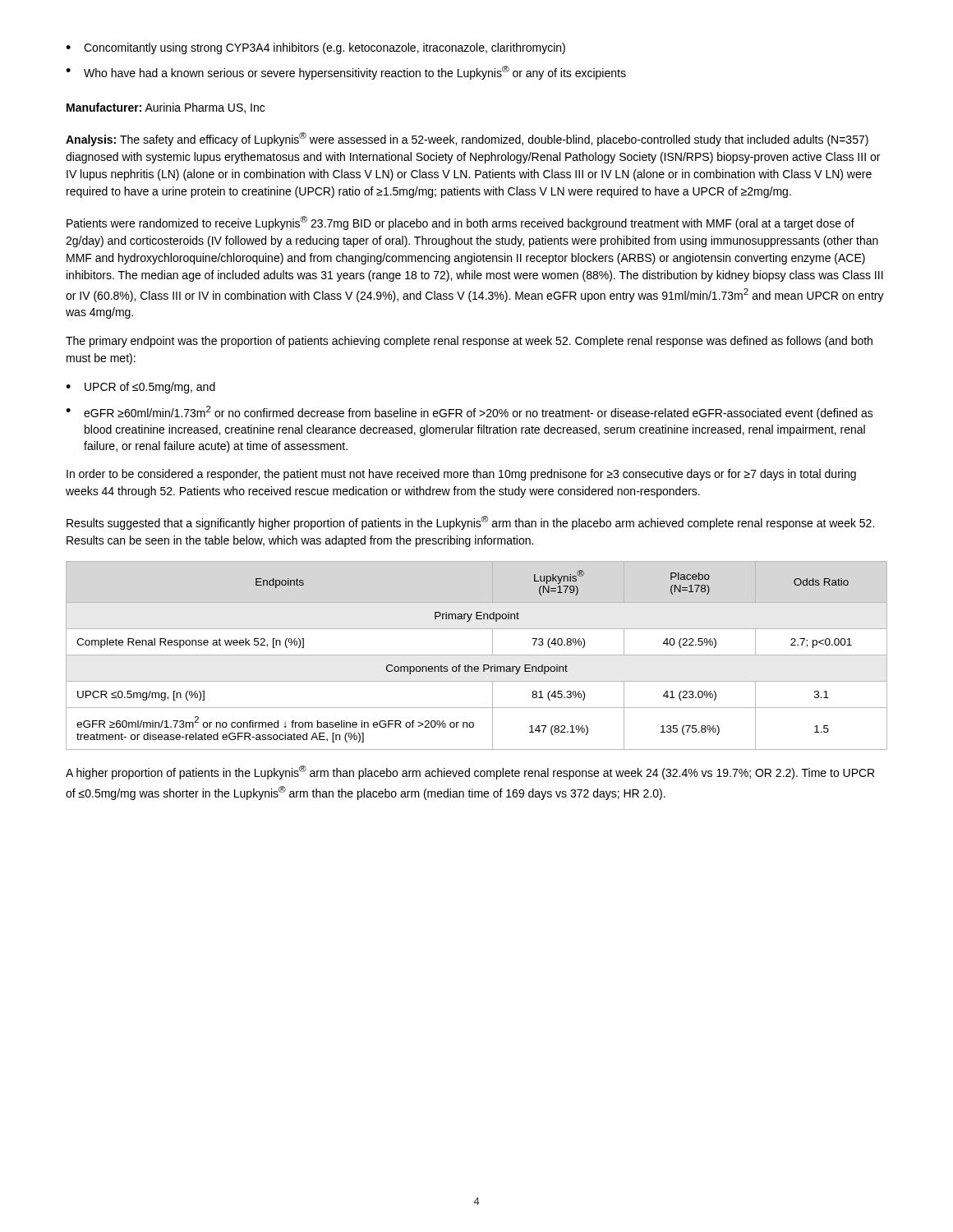Click the passage that begins "A higher proportion of patients in the Lupkynis®"

[470, 781]
